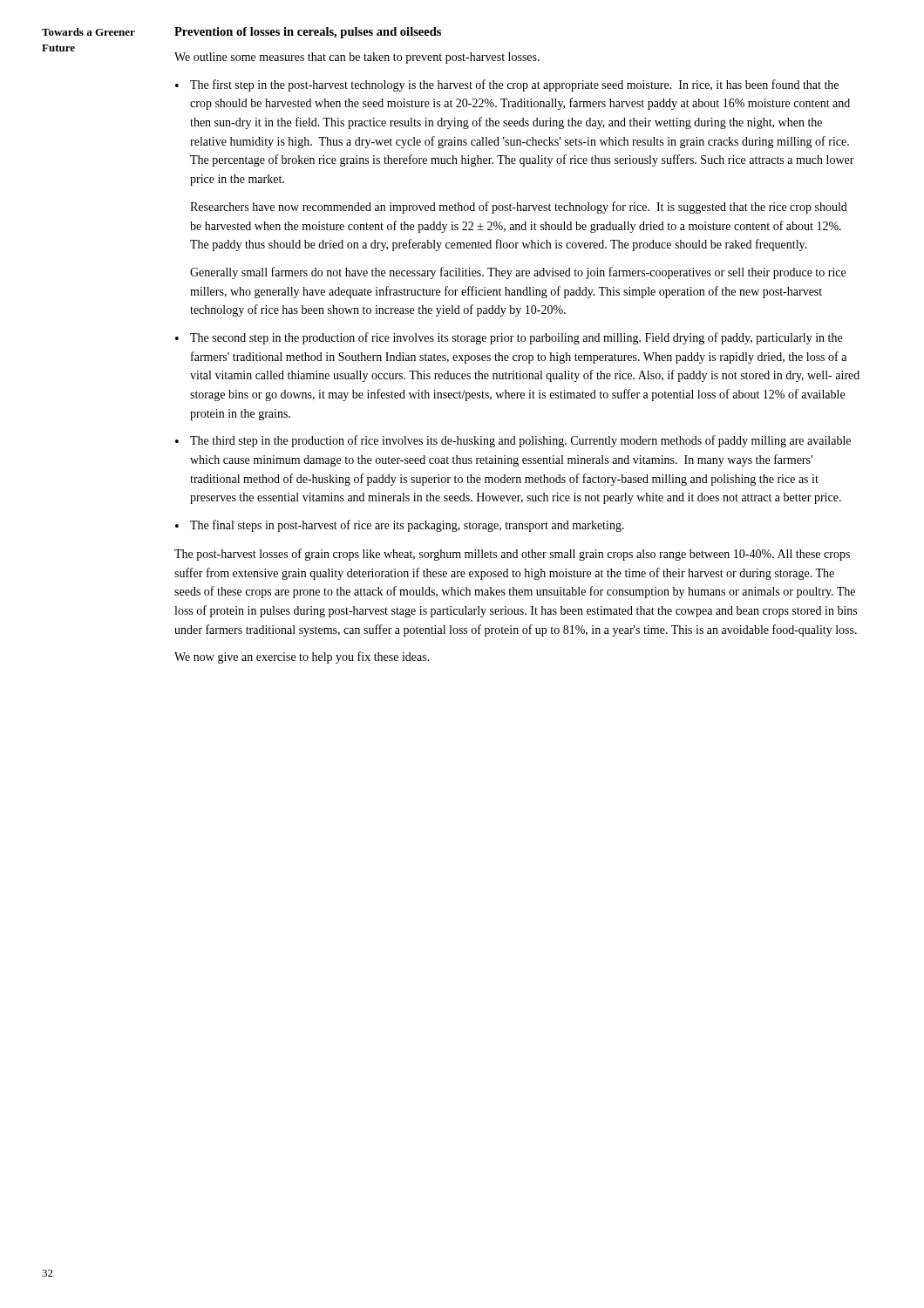
Task: Locate the block starting "Prevention of losses in cereals, pulses and"
Action: pyautogui.click(x=308, y=31)
